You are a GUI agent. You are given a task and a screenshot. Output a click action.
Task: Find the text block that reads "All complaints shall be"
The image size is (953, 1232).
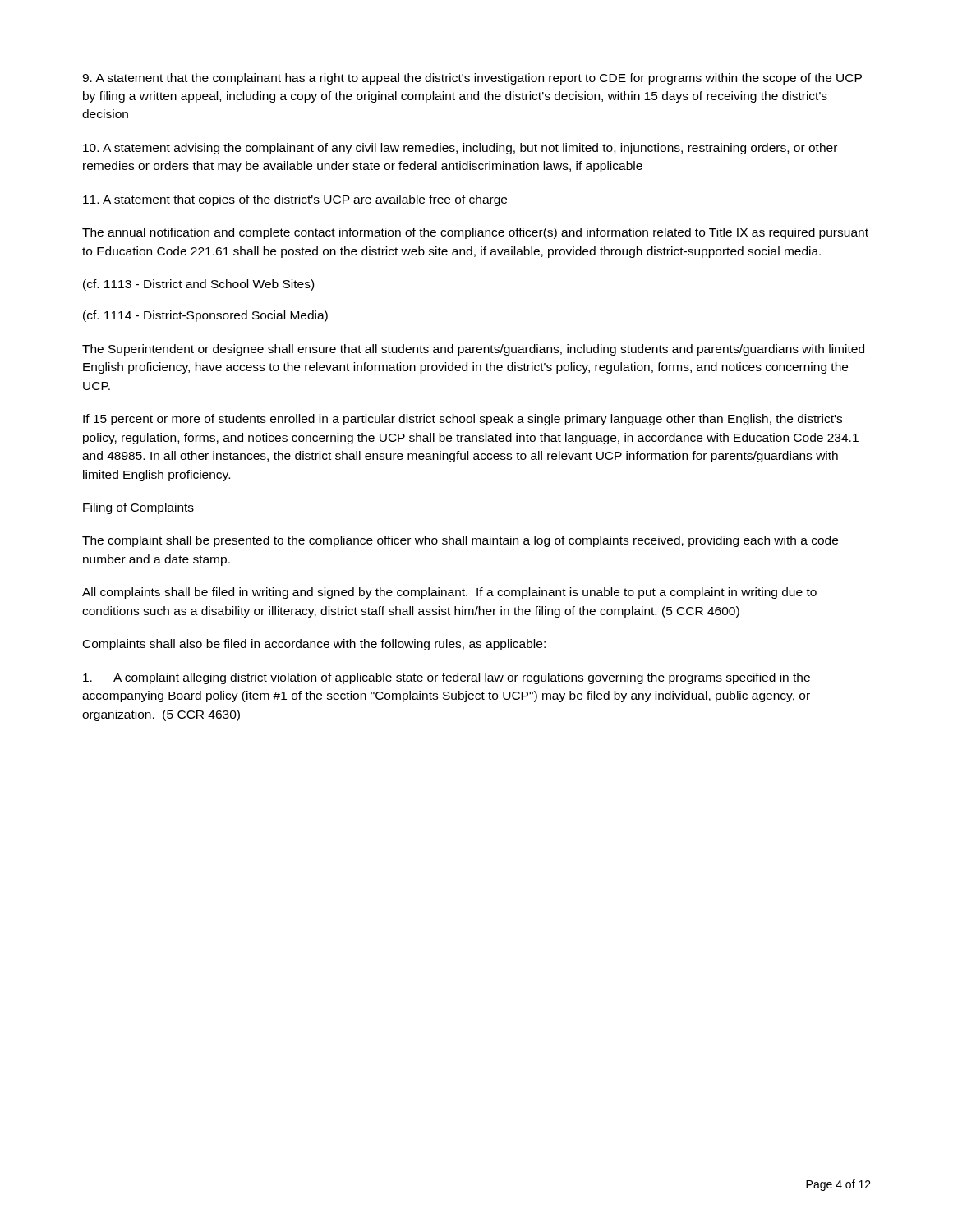click(476, 602)
